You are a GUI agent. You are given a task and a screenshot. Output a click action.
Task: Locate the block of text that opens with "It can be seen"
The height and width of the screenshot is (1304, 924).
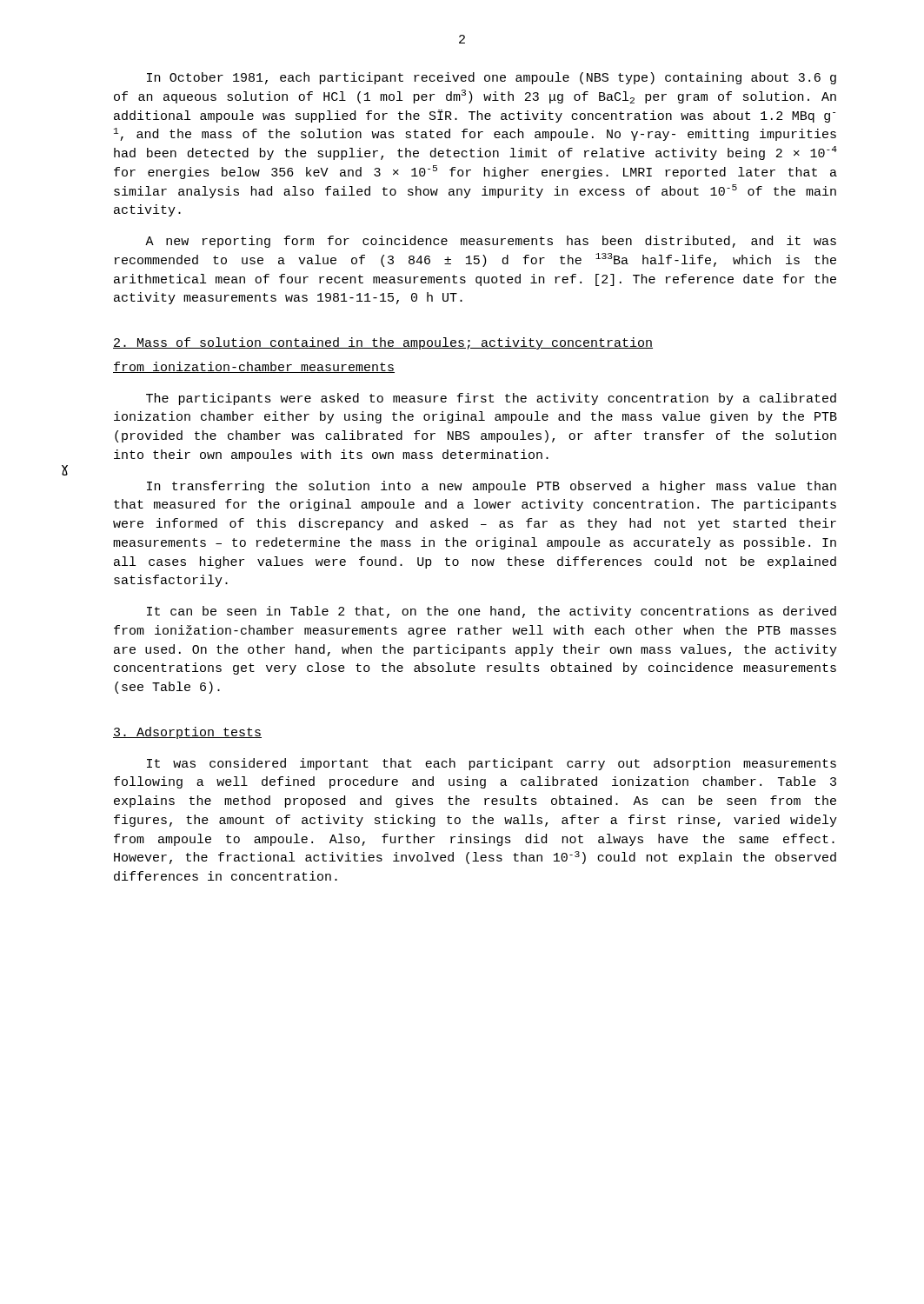pos(475,651)
